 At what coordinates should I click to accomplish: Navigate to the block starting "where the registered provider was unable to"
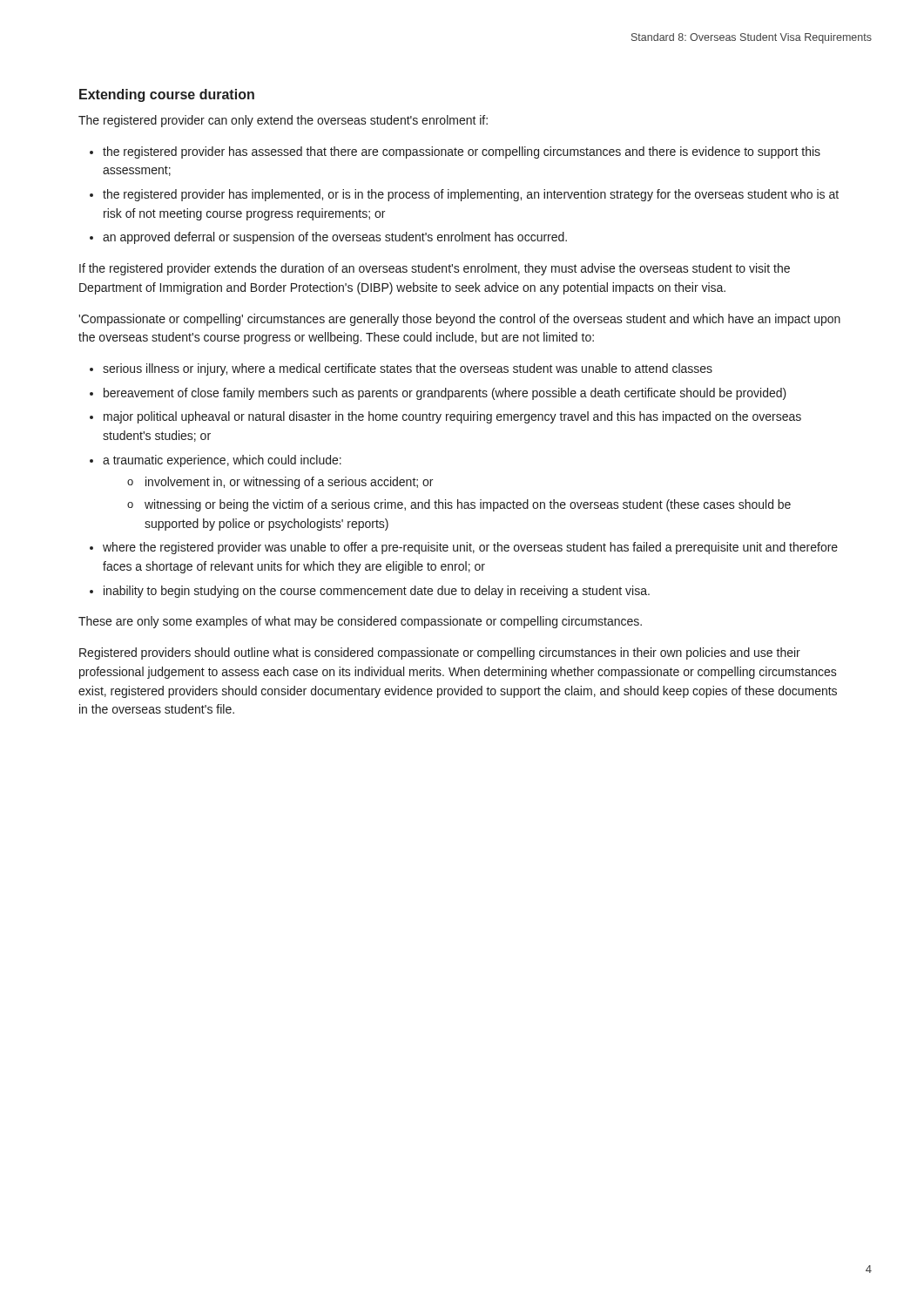(470, 557)
